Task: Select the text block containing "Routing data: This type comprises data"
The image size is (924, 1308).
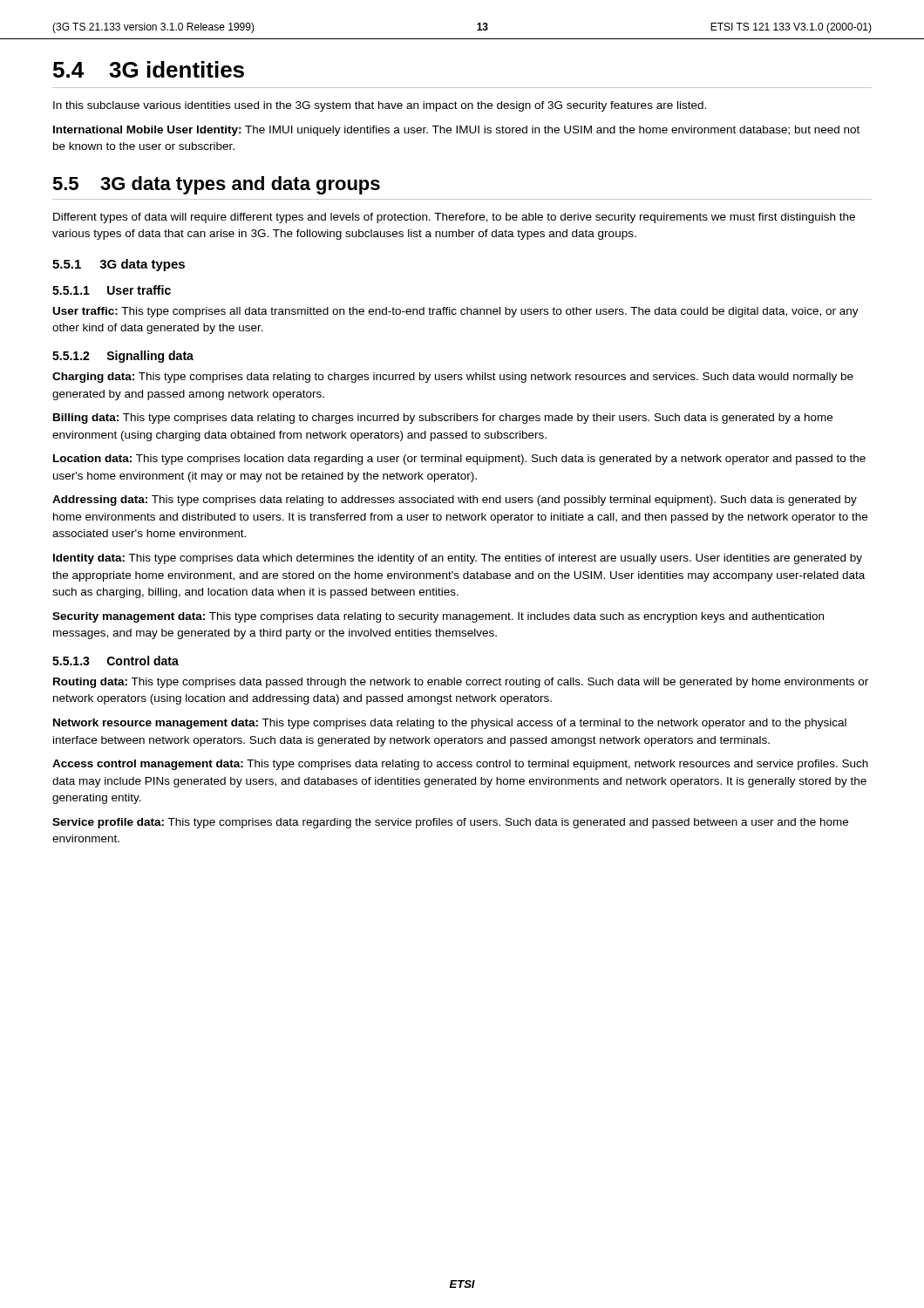Action: (x=462, y=690)
